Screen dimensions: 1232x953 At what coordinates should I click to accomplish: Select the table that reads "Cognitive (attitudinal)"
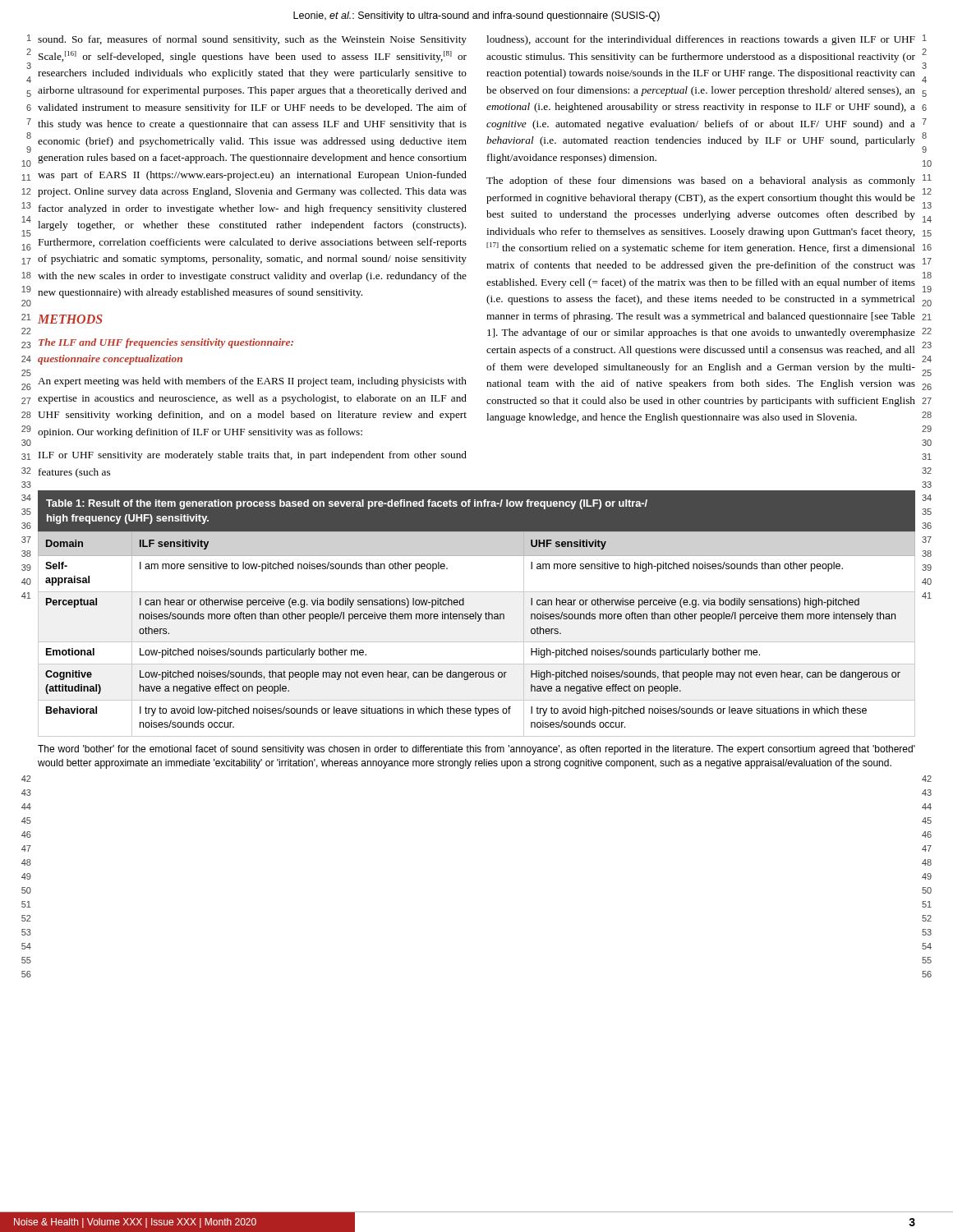click(476, 631)
